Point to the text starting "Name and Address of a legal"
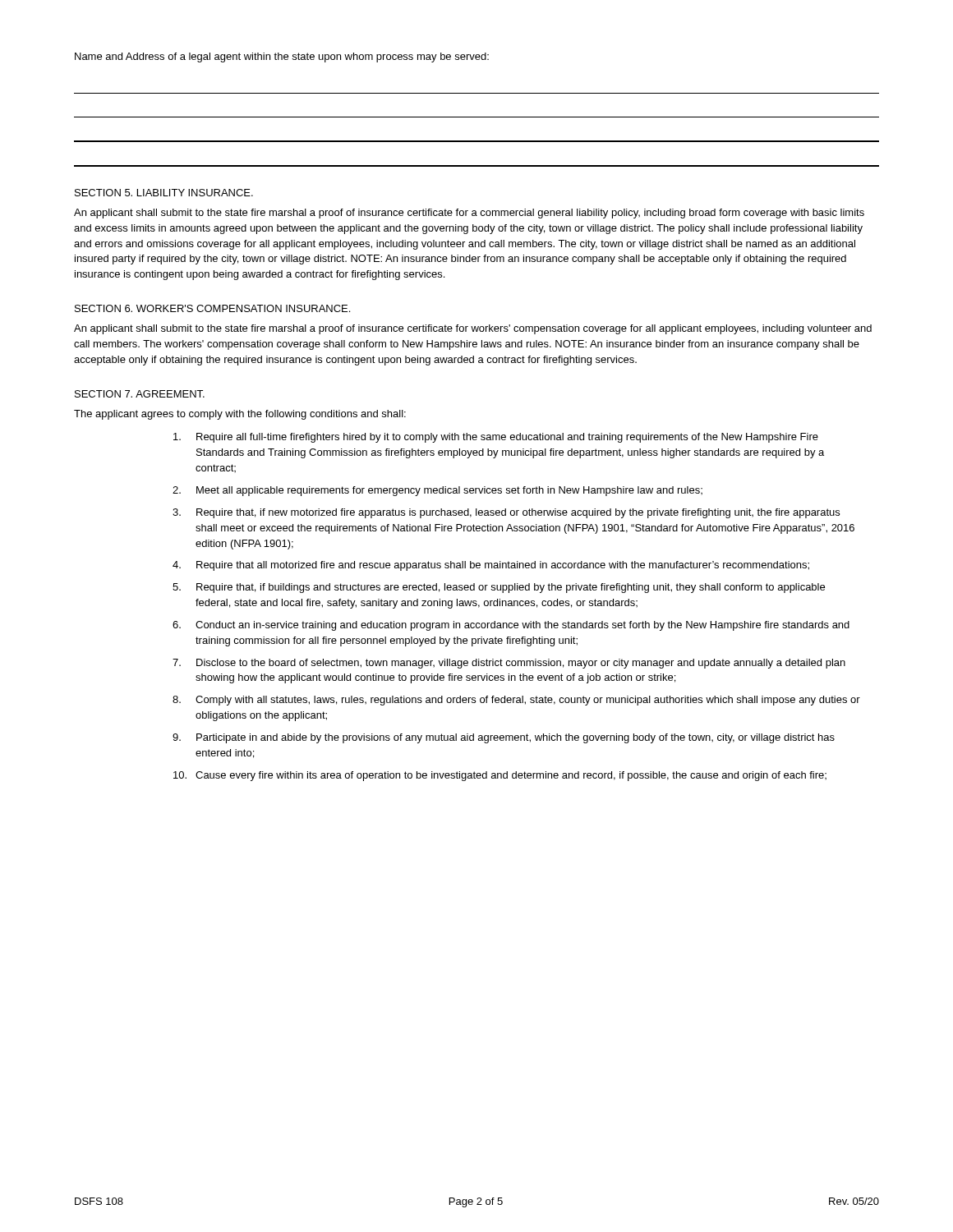Image resolution: width=953 pixels, height=1232 pixels. click(x=282, y=56)
